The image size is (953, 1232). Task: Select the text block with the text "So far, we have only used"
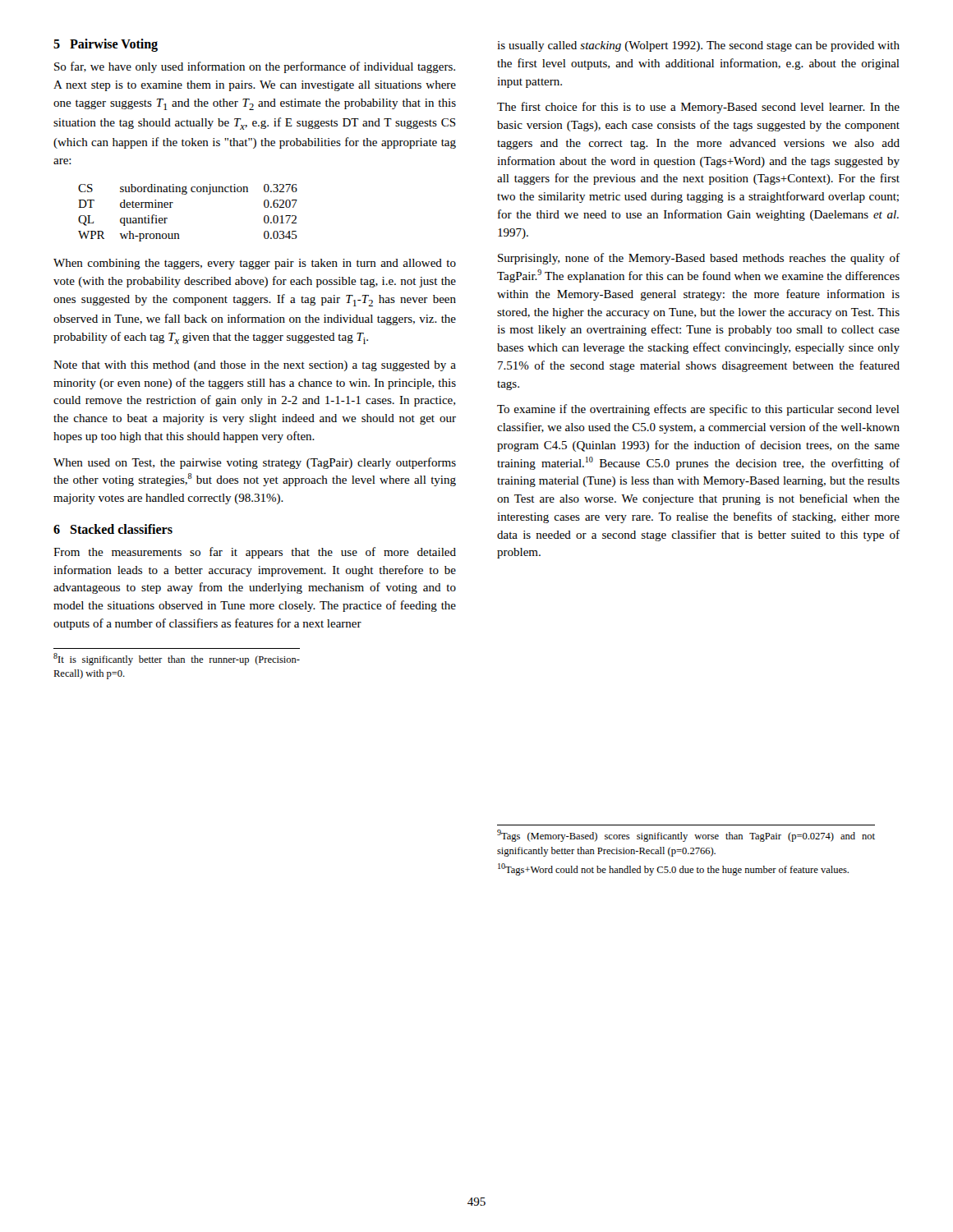[x=255, y=113]
